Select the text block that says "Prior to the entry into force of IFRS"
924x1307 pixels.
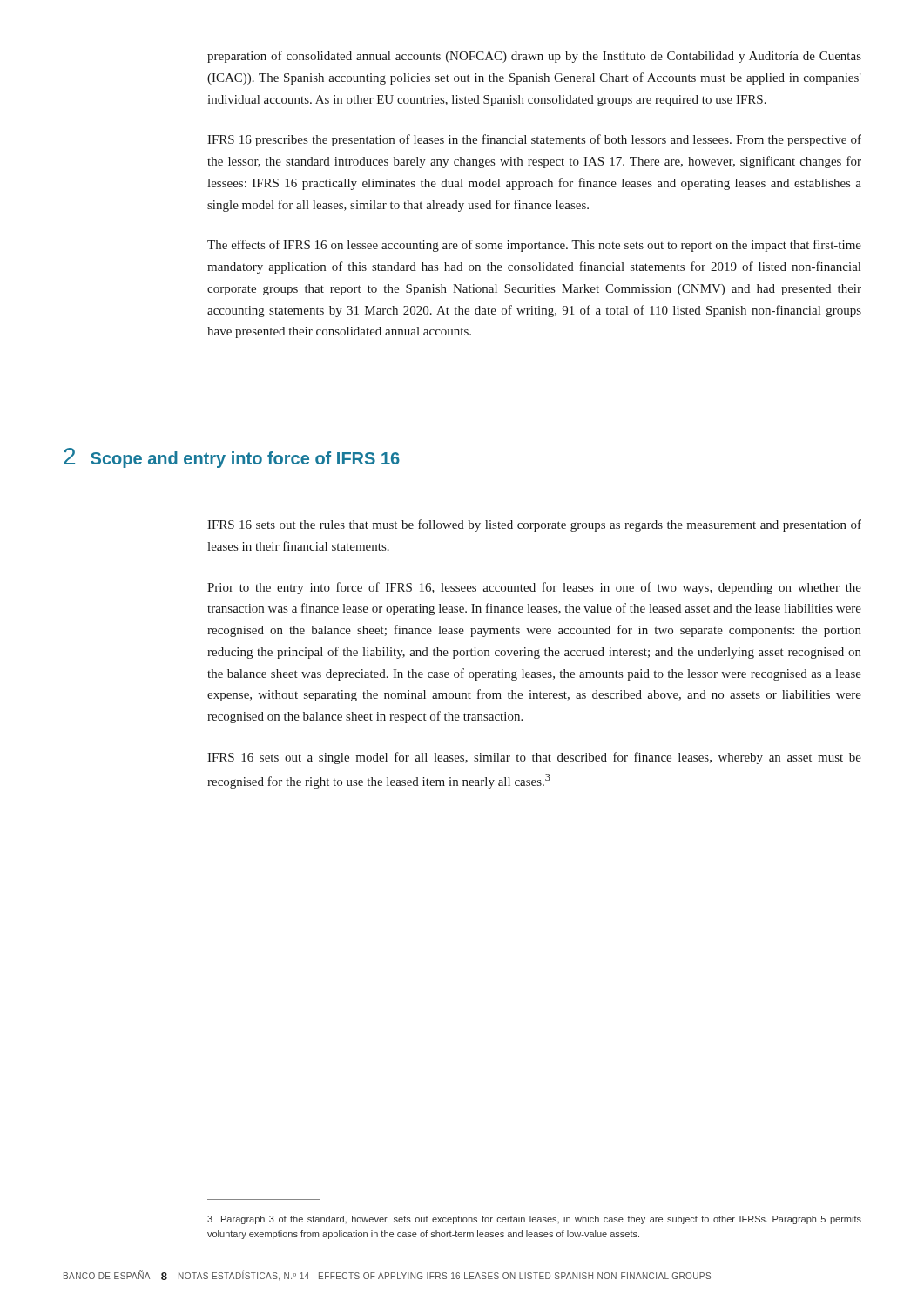[x=534, y=652]
